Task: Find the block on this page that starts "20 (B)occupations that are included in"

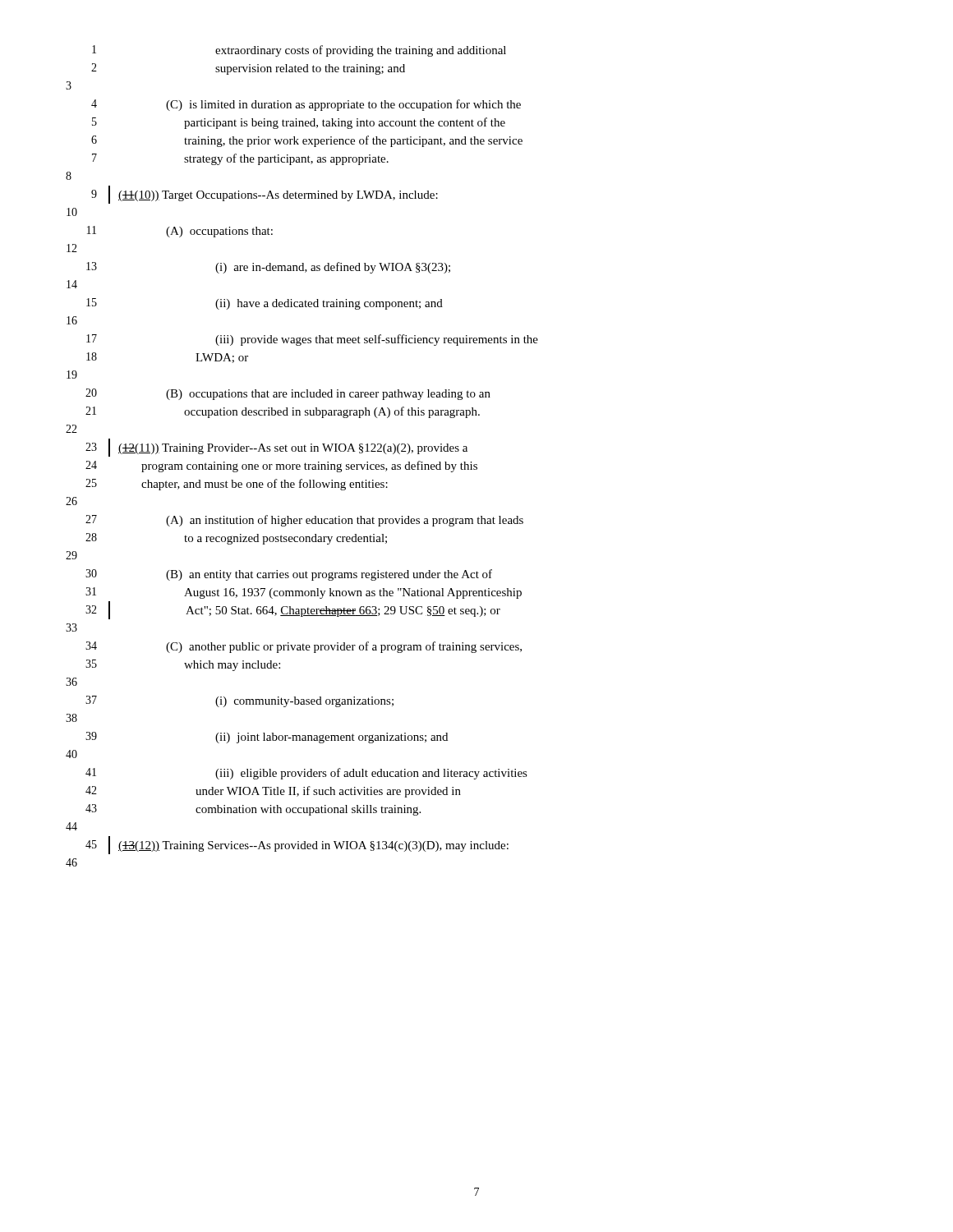Action: pos(485,411)
